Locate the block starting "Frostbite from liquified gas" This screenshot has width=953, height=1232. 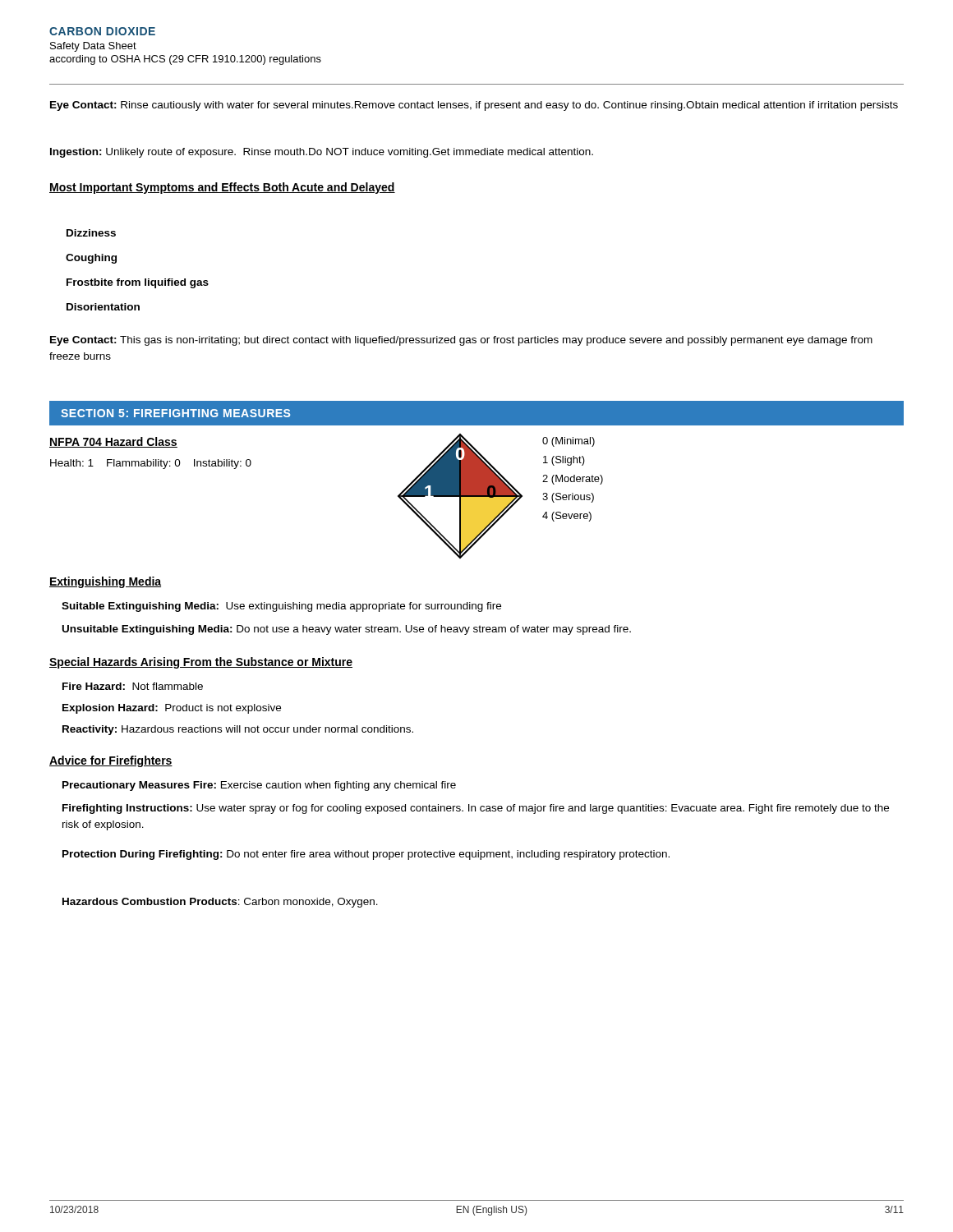[137, 282]
